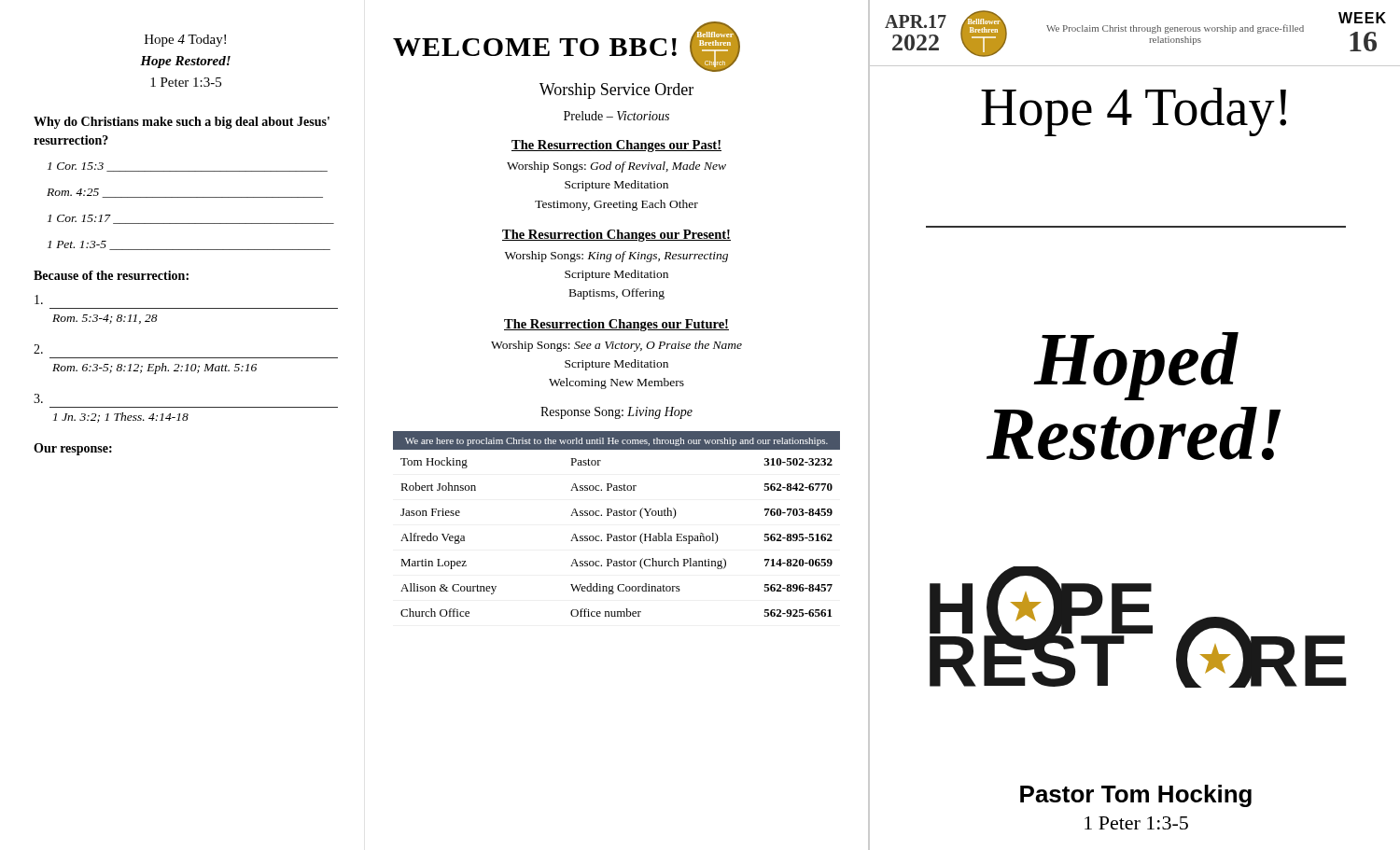Find the section header that reads "The Resurrection Changes our Future!"
This screenshot has height=850, width=1400.
coord(616,323)
